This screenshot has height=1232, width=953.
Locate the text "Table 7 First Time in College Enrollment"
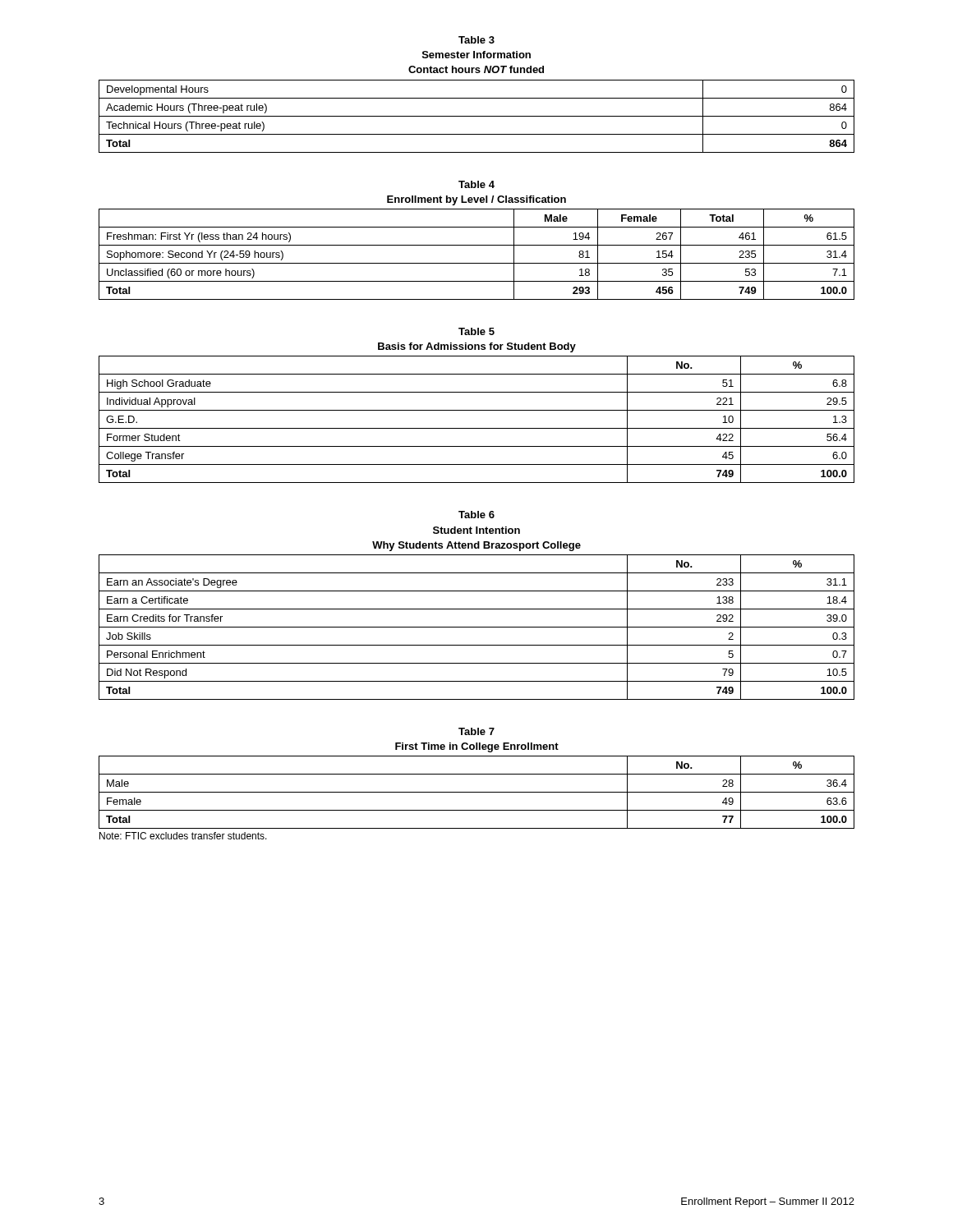click(476, 739)
